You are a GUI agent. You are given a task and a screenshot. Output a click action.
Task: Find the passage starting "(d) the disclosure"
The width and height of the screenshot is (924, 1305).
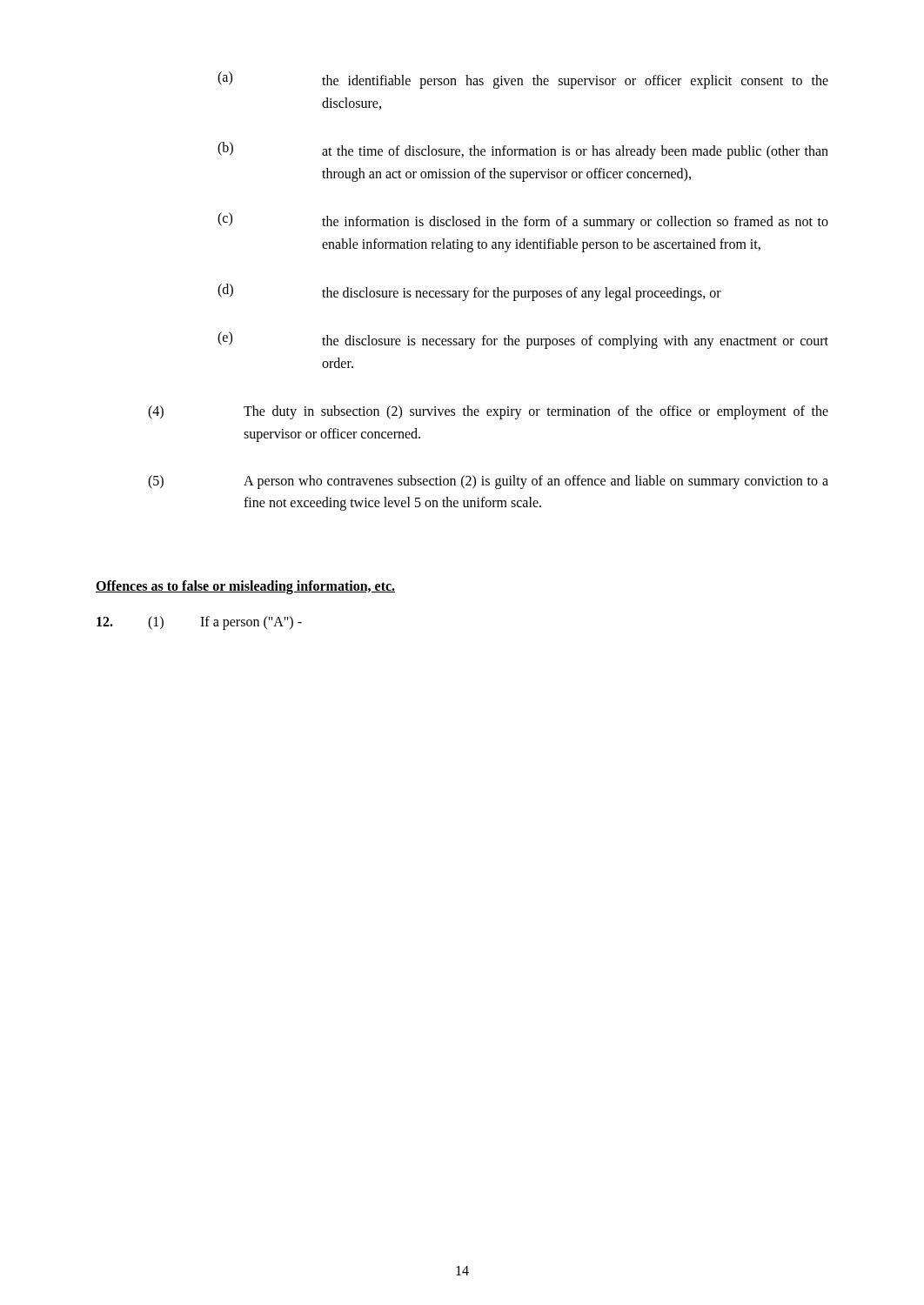(462, 293)
